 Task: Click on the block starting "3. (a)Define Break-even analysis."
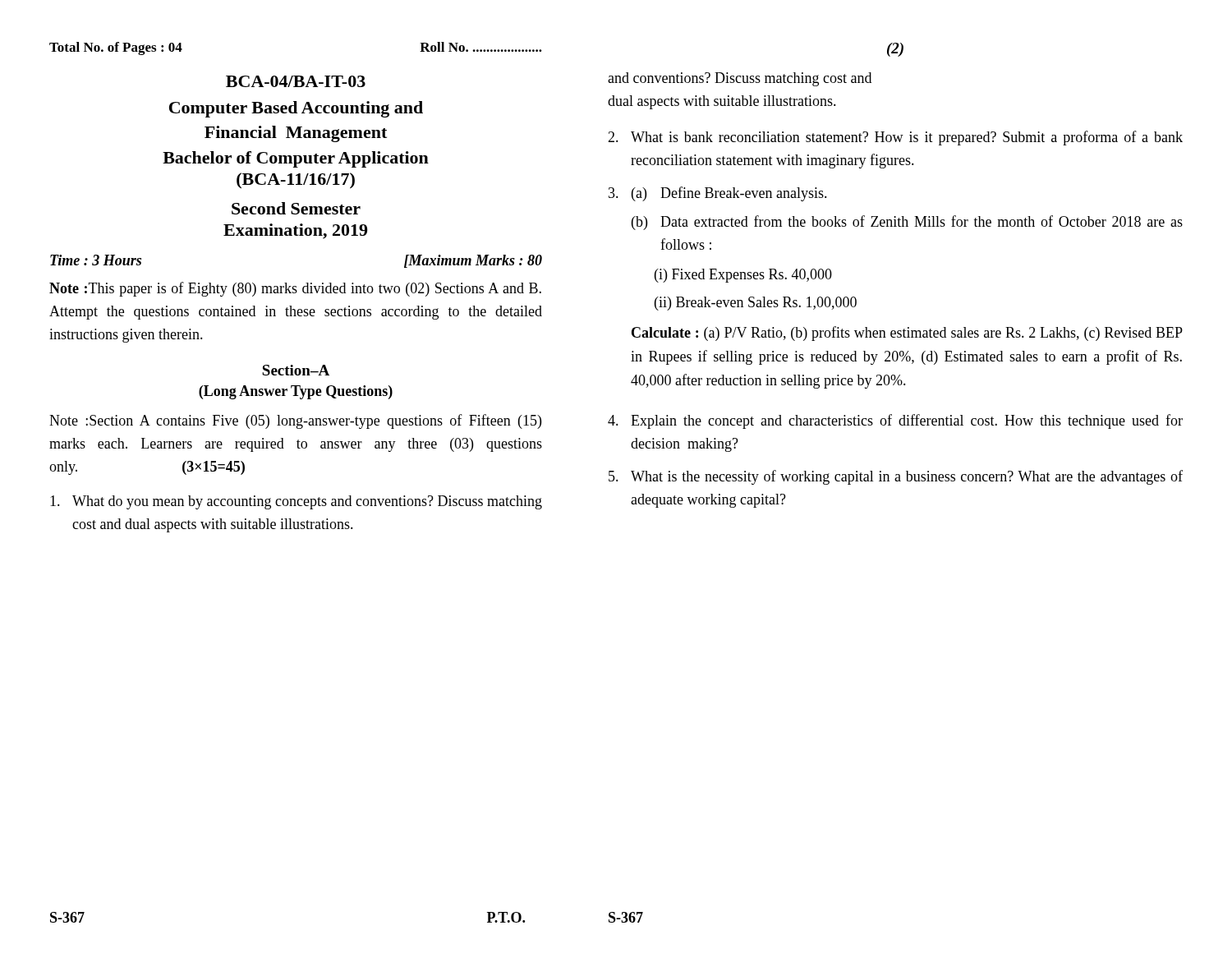718,194
